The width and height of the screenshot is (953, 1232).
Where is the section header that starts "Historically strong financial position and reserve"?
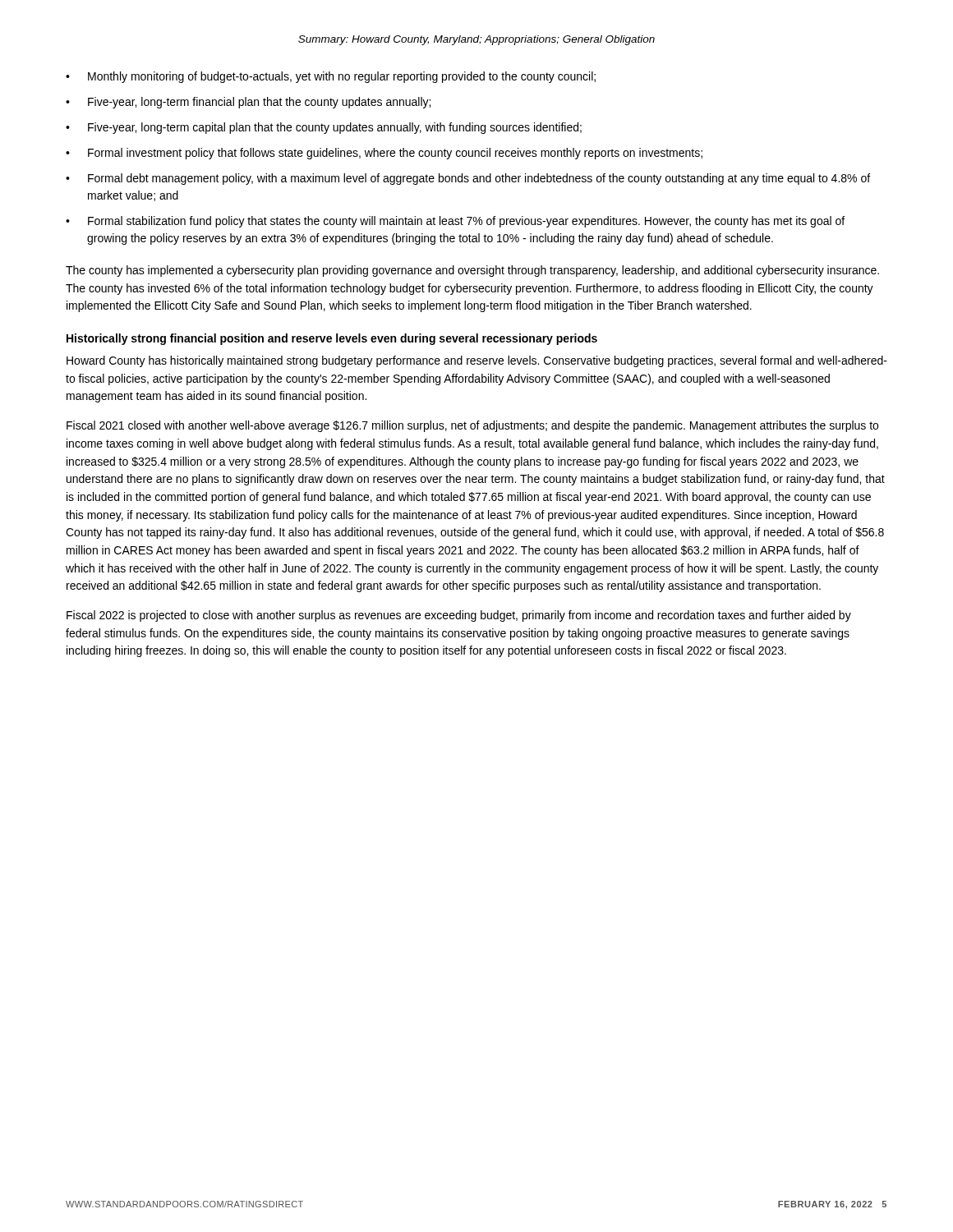332,338
